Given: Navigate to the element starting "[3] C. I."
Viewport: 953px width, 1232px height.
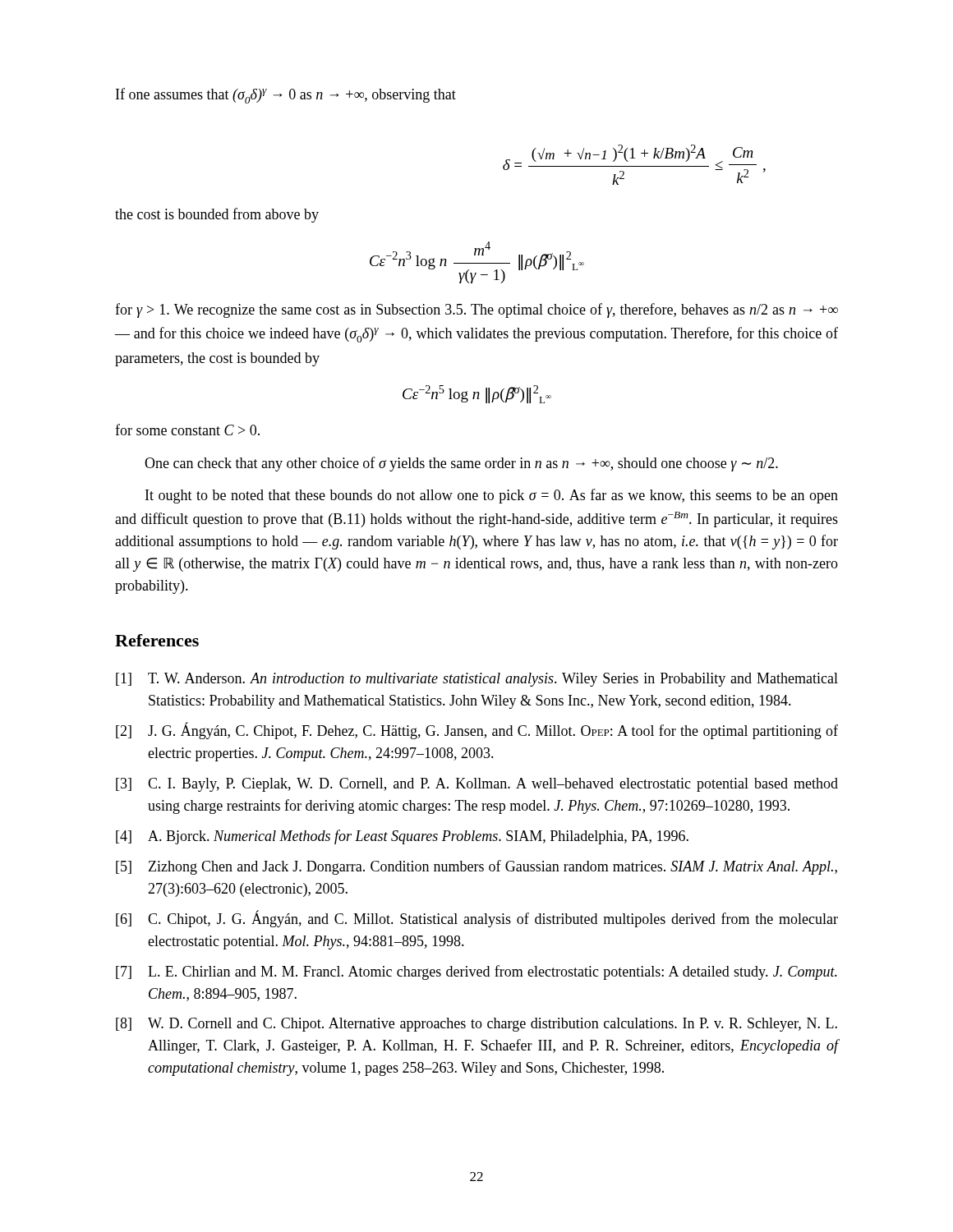Looking at the screenshot, I should (476, 795).
